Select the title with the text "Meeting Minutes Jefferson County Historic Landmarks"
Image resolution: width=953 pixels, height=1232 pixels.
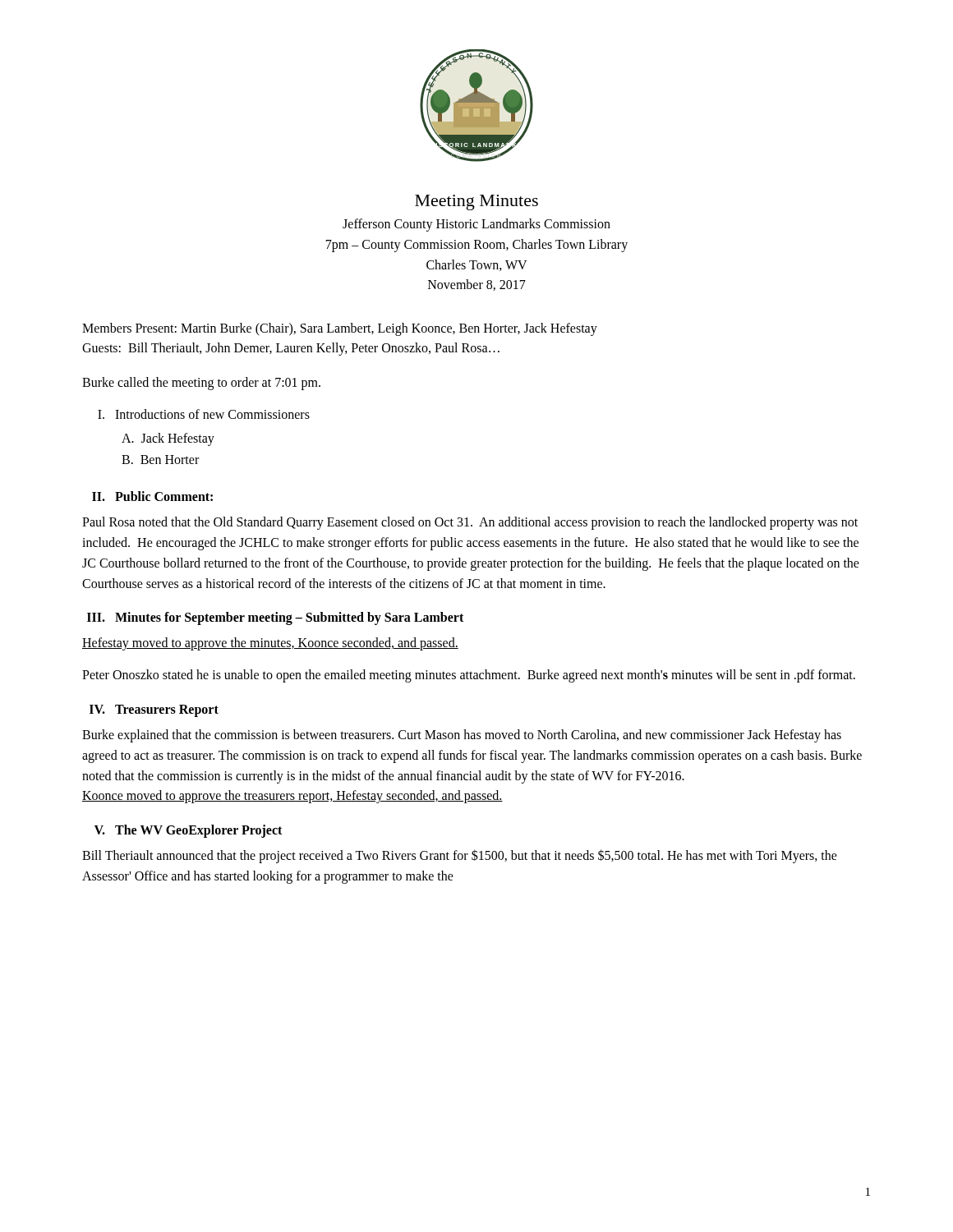[x=476, y=241]
